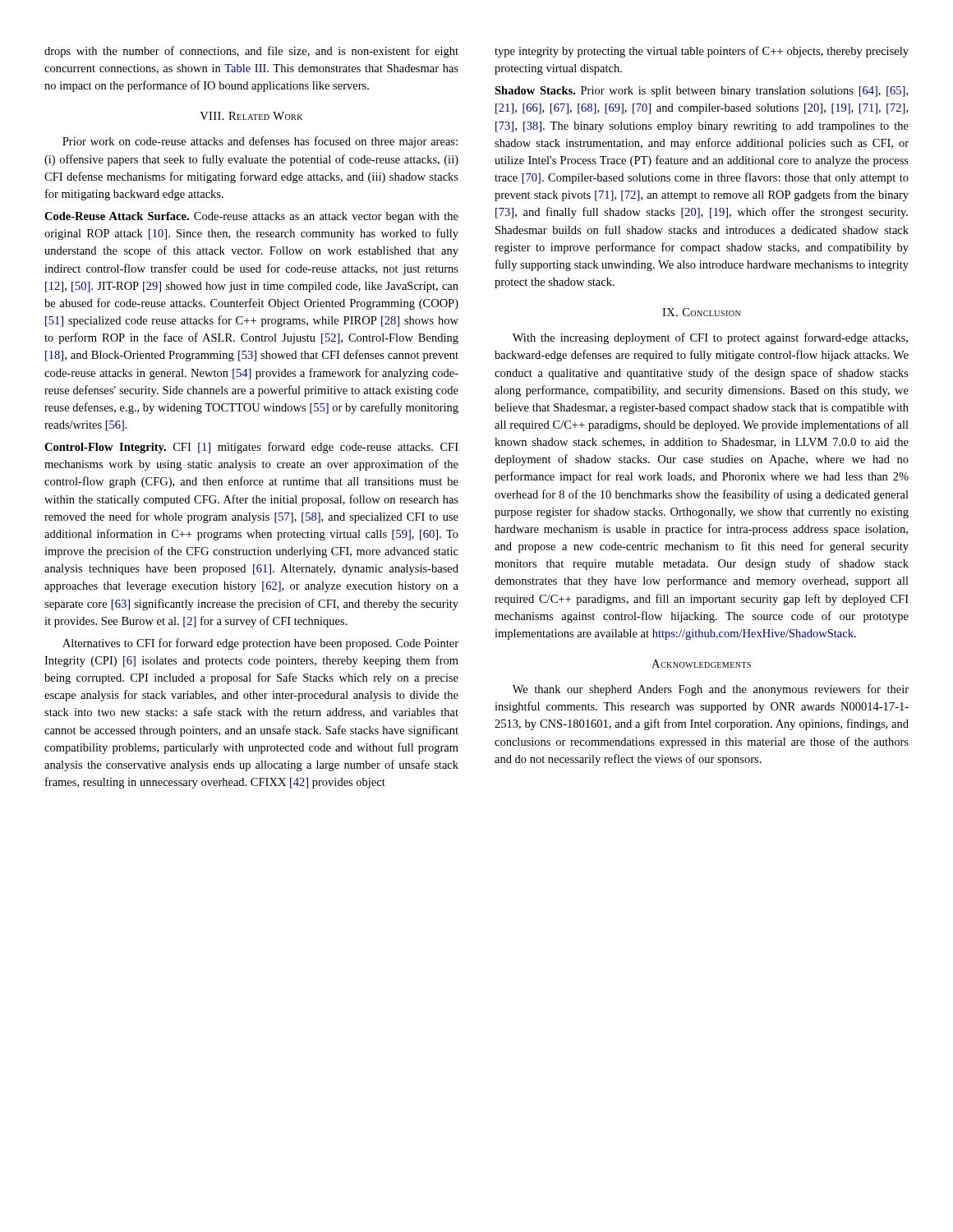Find the text starting "IX. Conclusion"

[x=702, y=312]
